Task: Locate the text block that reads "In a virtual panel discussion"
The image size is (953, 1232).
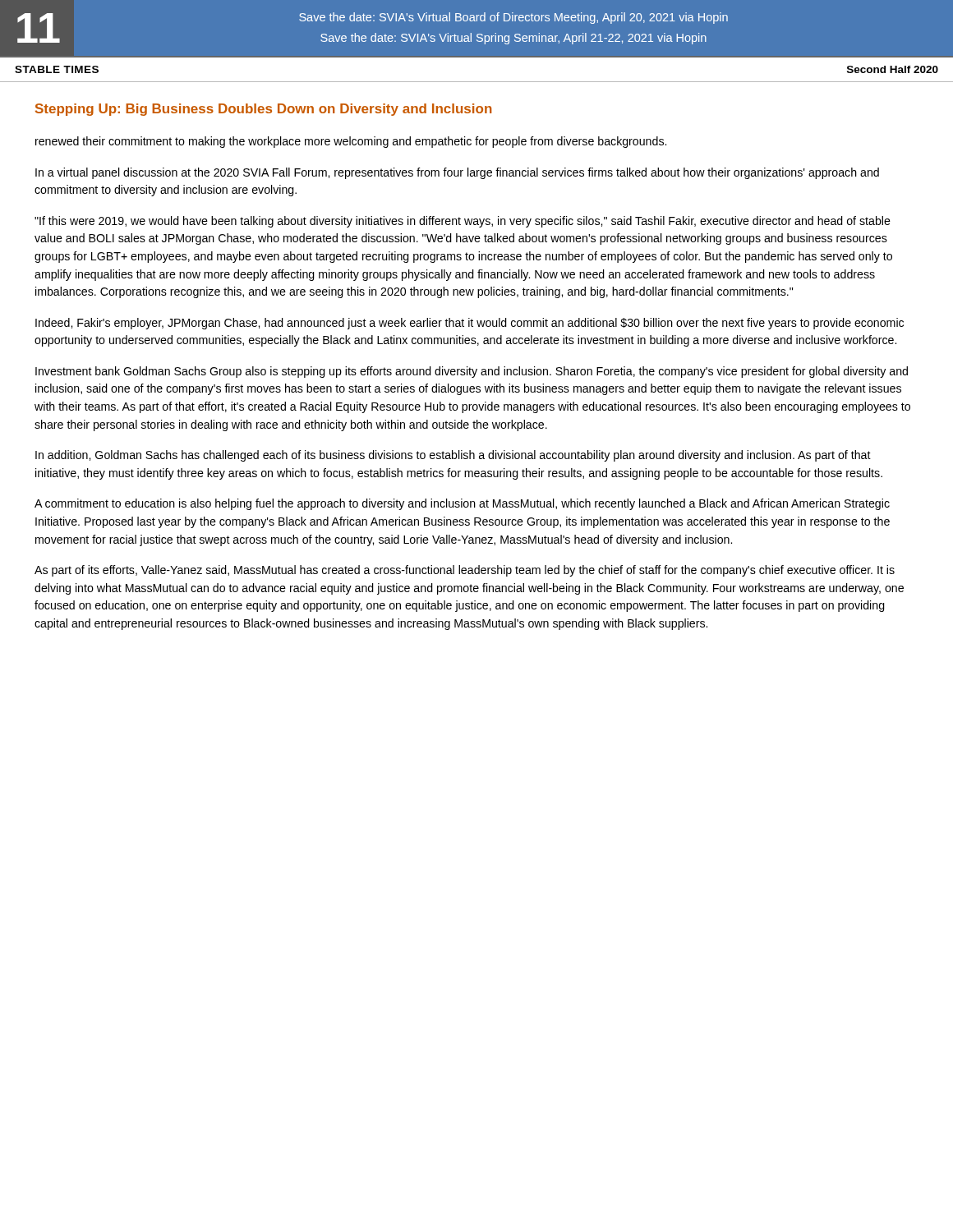Action: (476, 182)
